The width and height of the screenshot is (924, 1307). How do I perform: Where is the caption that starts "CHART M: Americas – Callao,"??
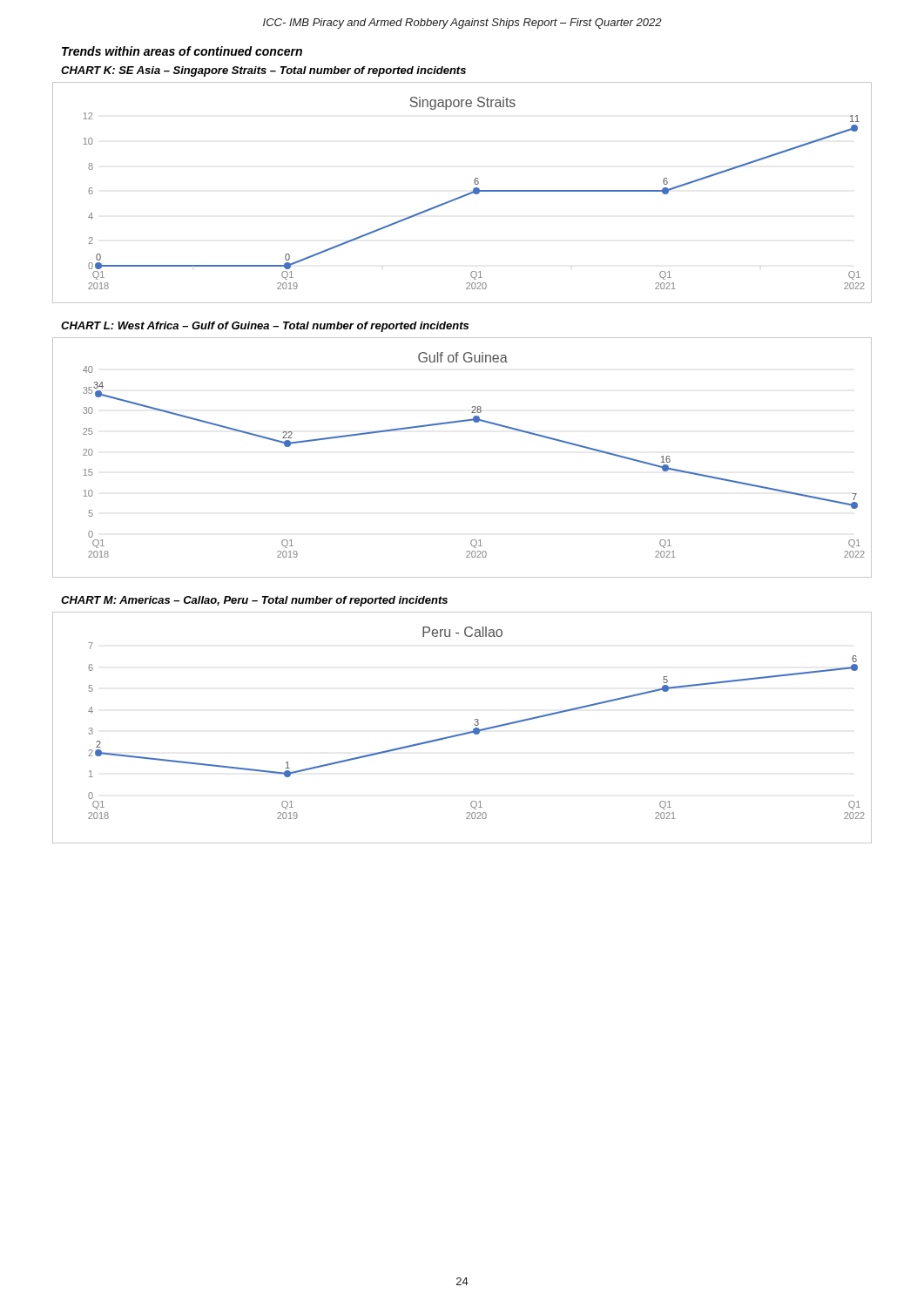[255, 600]
